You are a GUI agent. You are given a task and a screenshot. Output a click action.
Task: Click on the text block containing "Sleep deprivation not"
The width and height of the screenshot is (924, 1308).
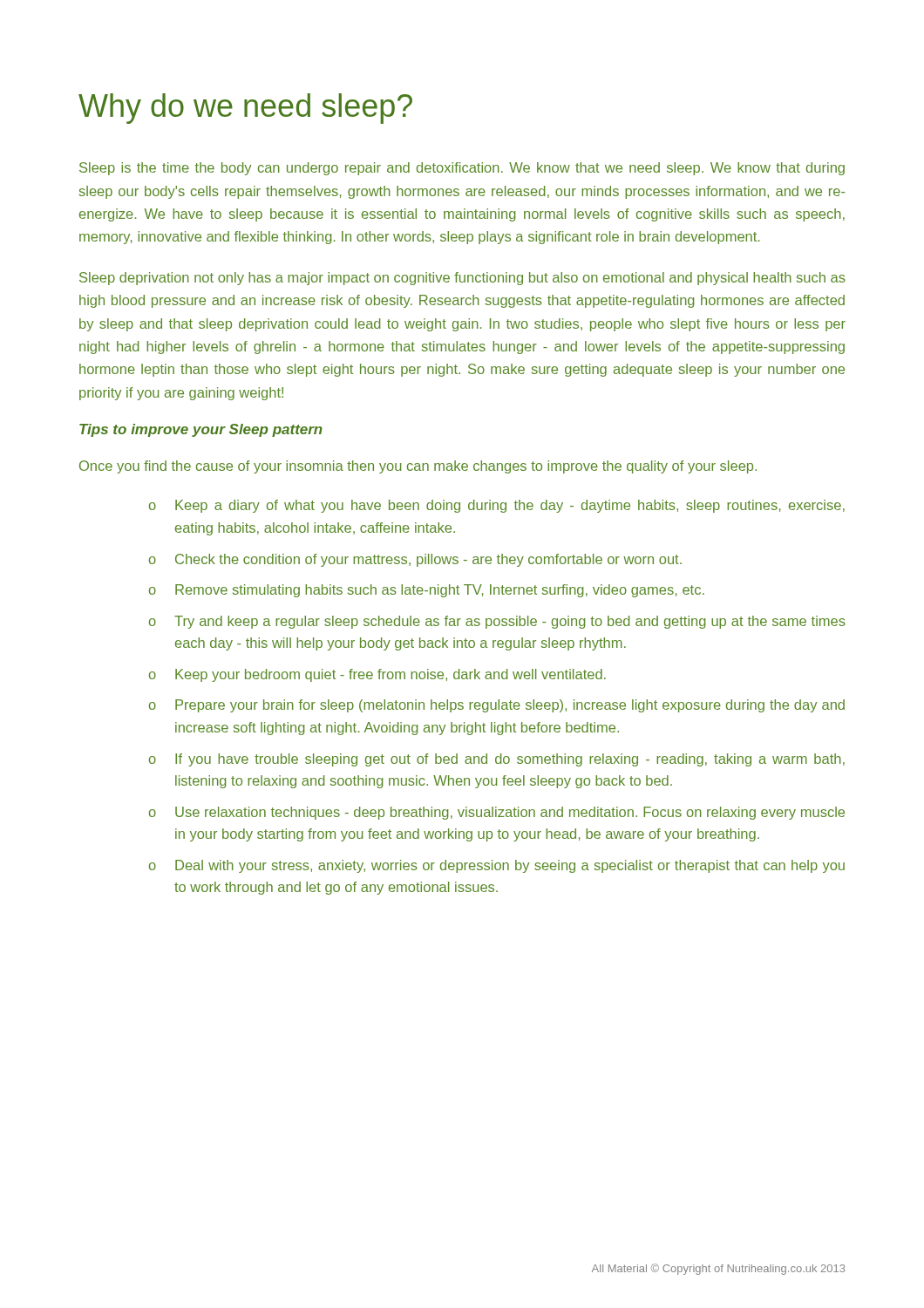click(x=462, y=335)
